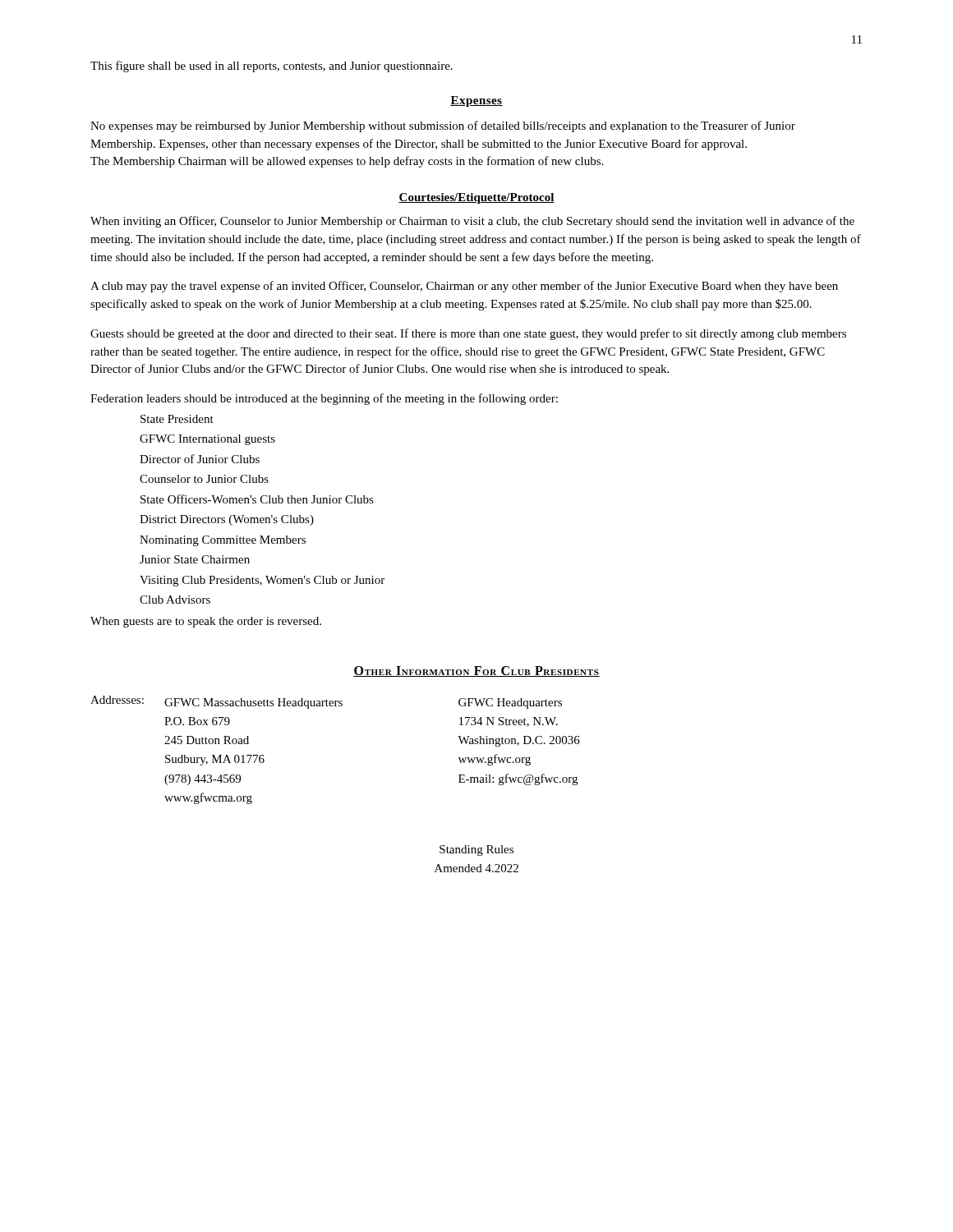
Task: Click where it says "Other Information For Club Presidents"
Action: coord(476,670)
